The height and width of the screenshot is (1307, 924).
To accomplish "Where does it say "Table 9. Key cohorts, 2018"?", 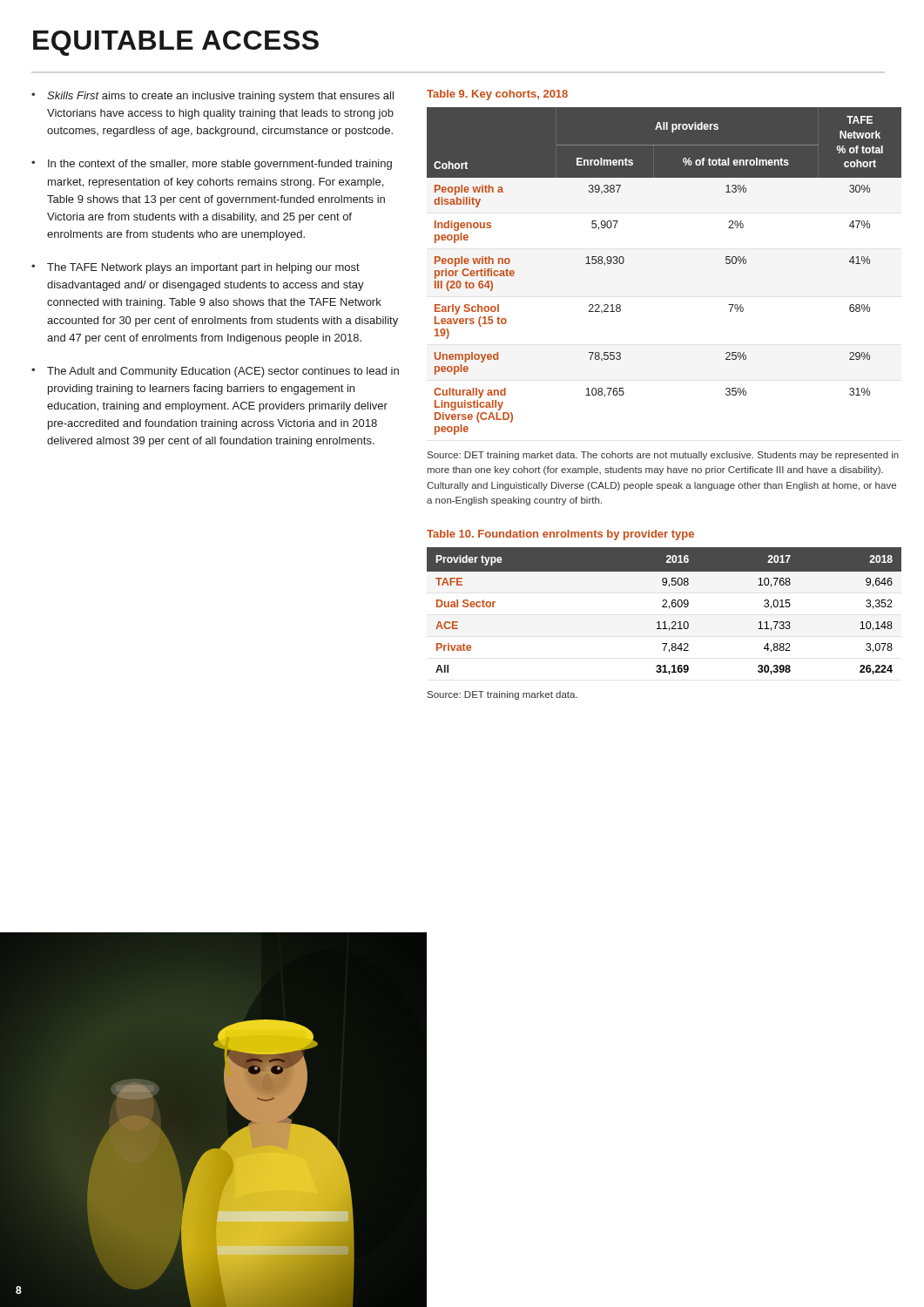I will (x=497, y=94).
